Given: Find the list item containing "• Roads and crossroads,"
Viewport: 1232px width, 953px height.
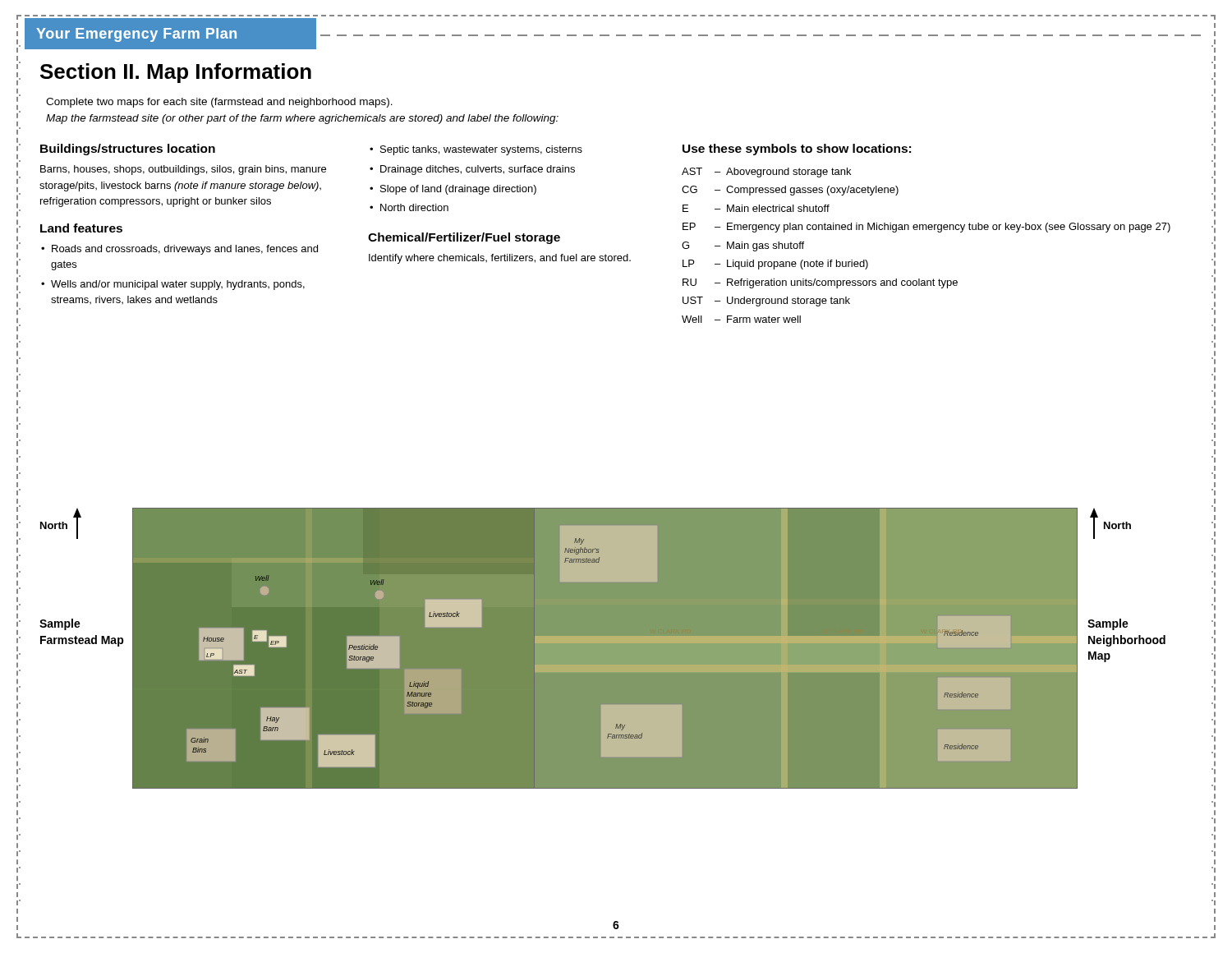Looking at the screenshot, I should [x=180, y=255].
